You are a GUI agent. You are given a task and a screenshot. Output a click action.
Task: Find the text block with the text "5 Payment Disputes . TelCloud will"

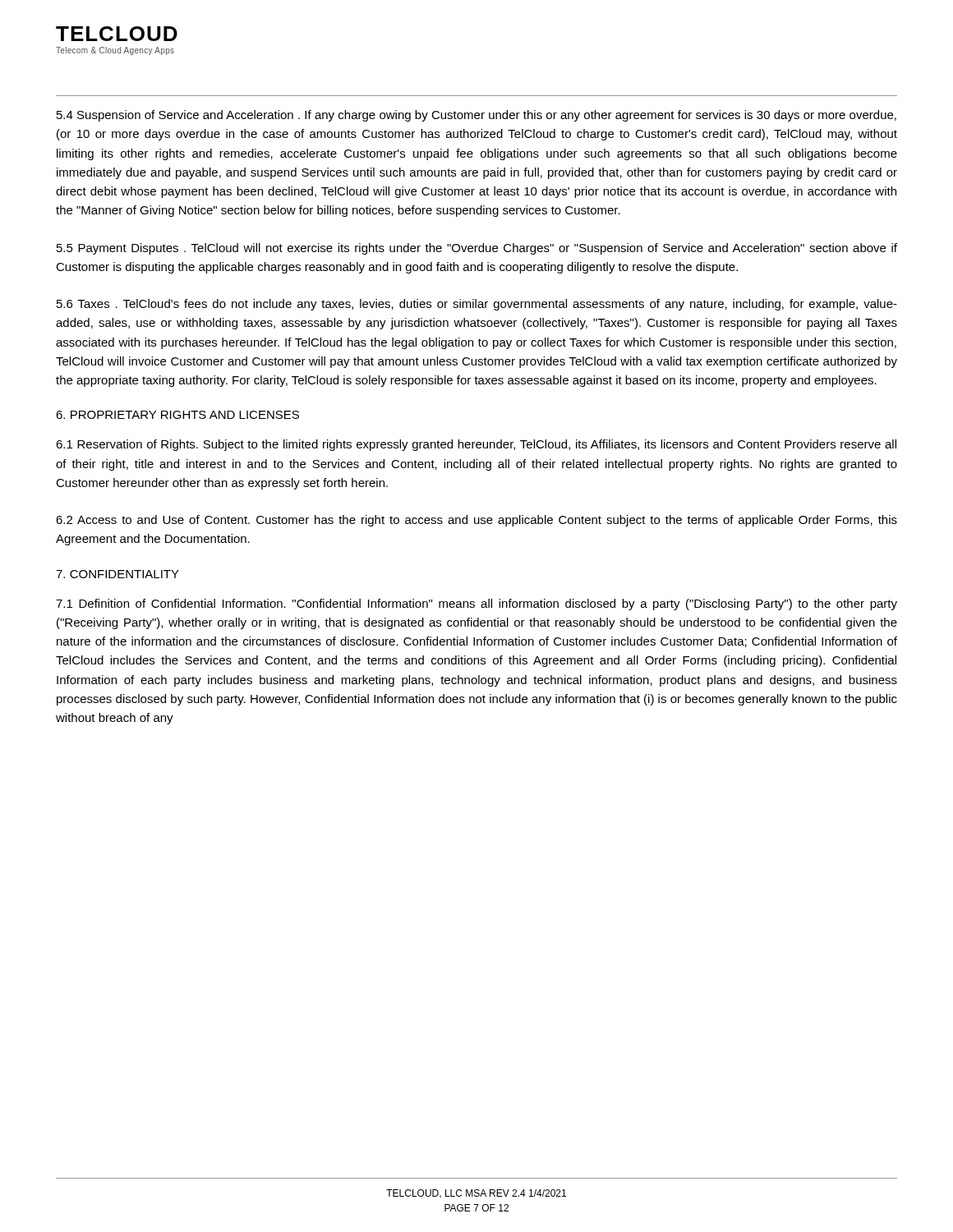[476, 257]
